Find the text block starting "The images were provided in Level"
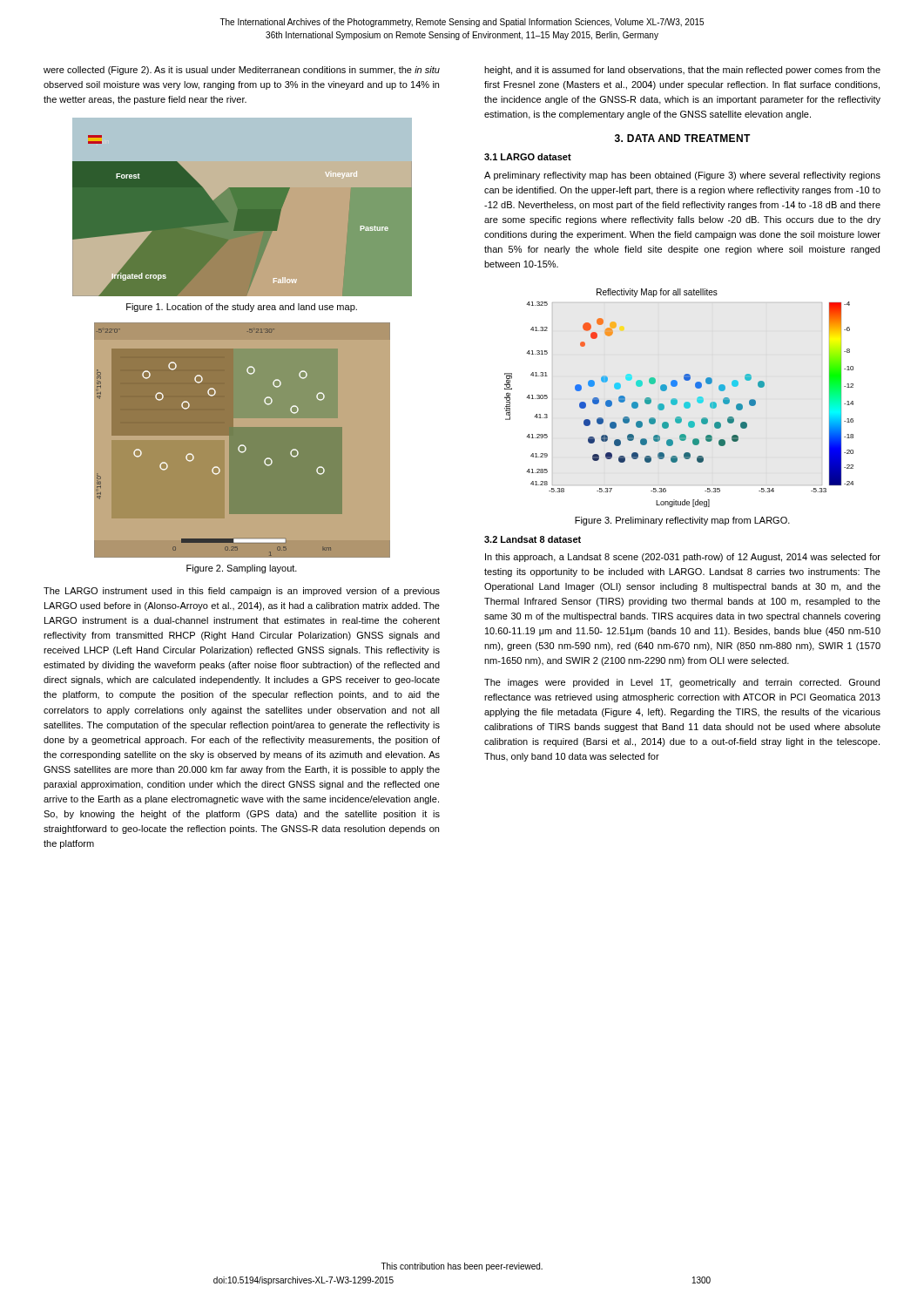The height and width of the screenshot is (1307, 924). 682,719
